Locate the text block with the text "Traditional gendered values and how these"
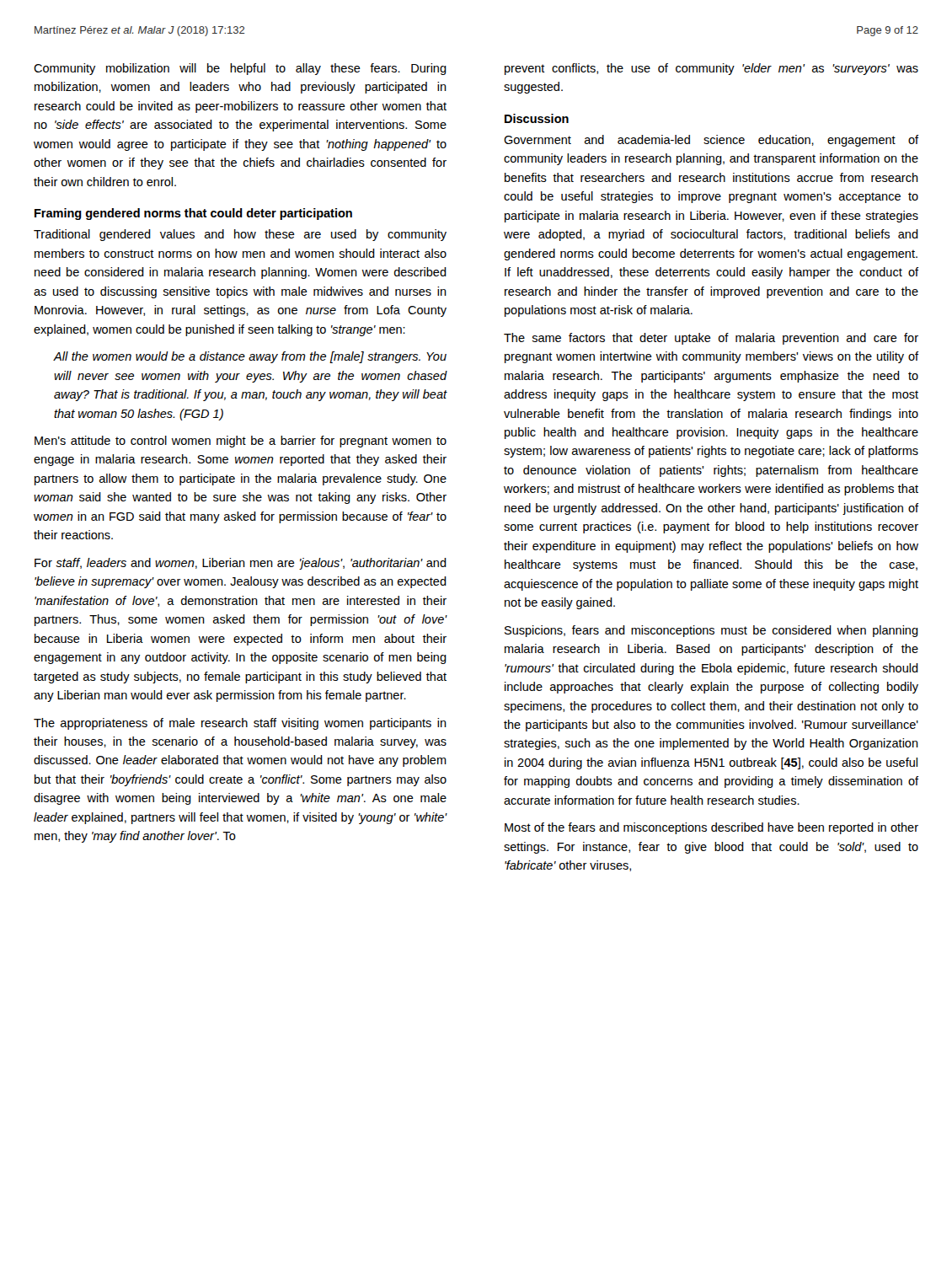The image size is (952, 1264). click(x=240, y=282)
